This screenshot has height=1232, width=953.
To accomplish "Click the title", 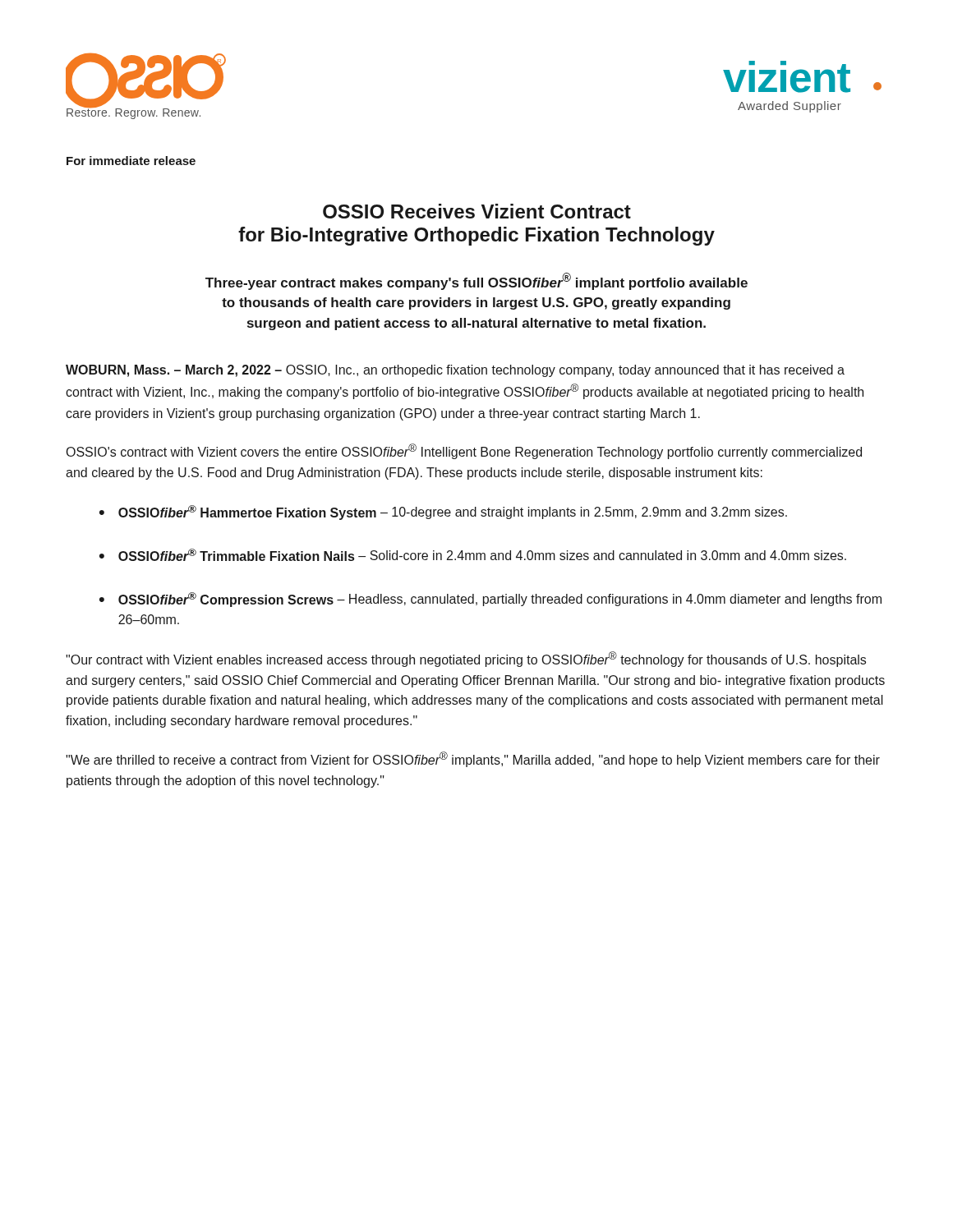I will [476, 223].
